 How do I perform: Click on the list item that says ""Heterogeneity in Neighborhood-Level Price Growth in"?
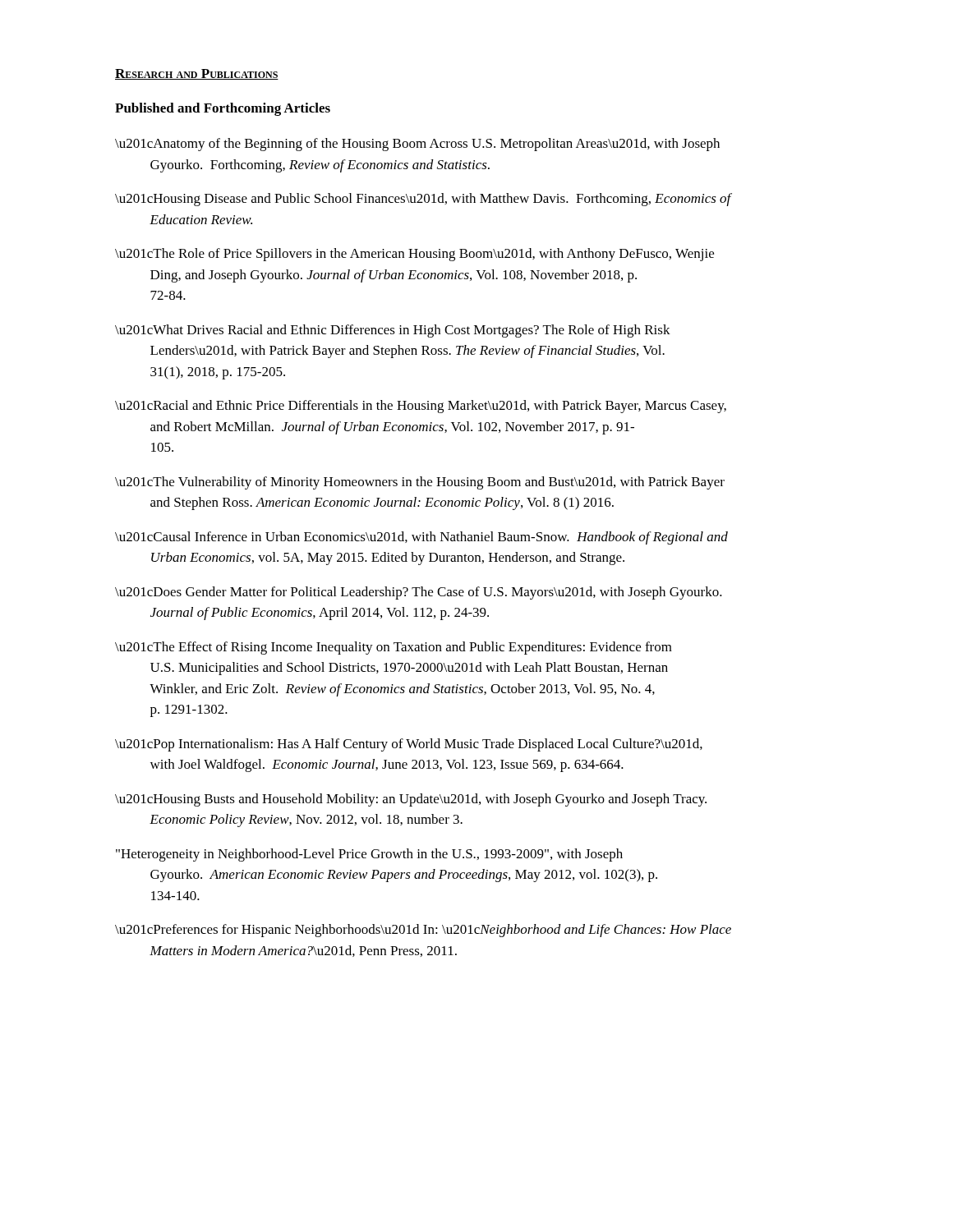(476, 874)
